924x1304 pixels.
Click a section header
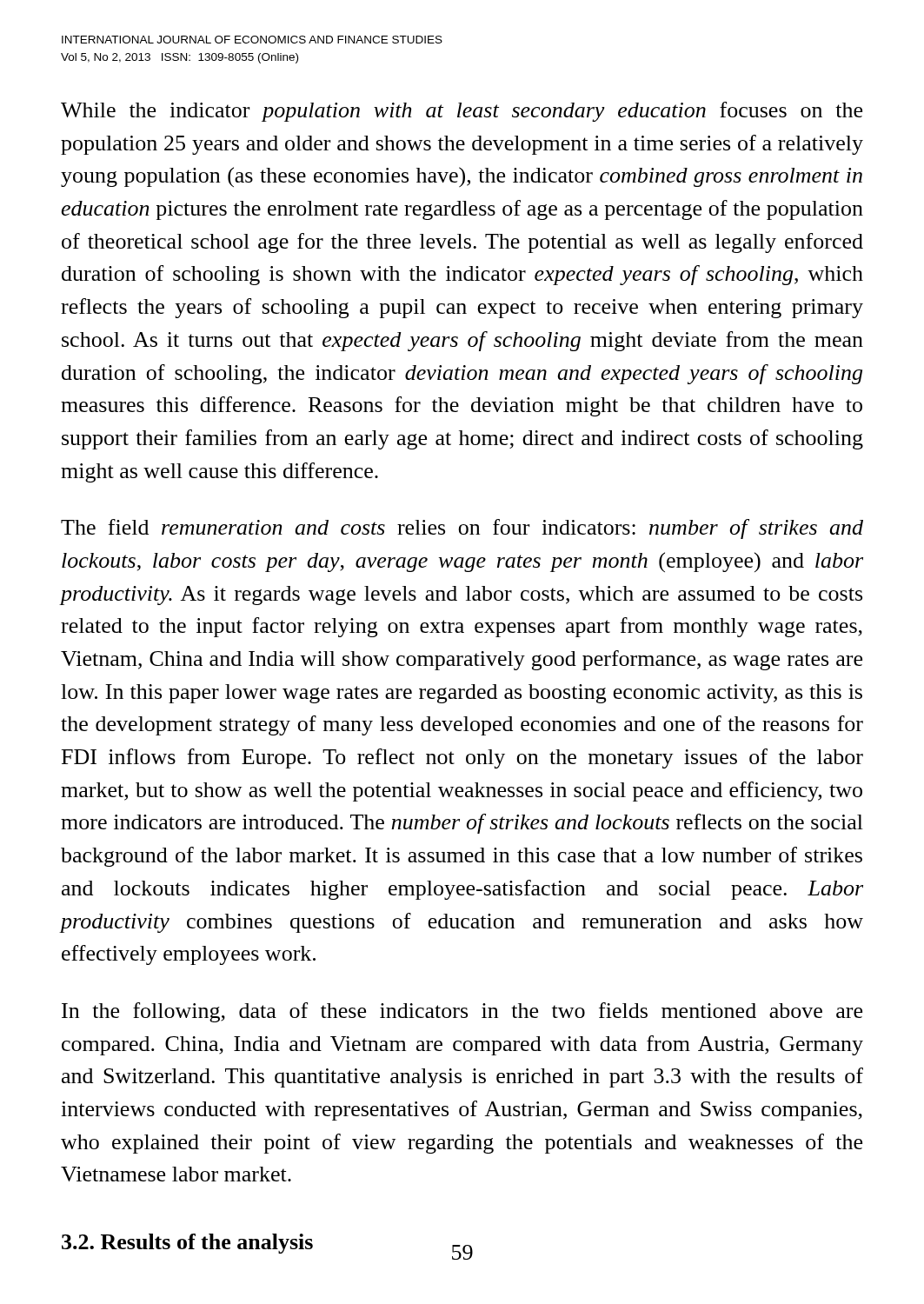pyautogui.click(x=187, y=1242)
